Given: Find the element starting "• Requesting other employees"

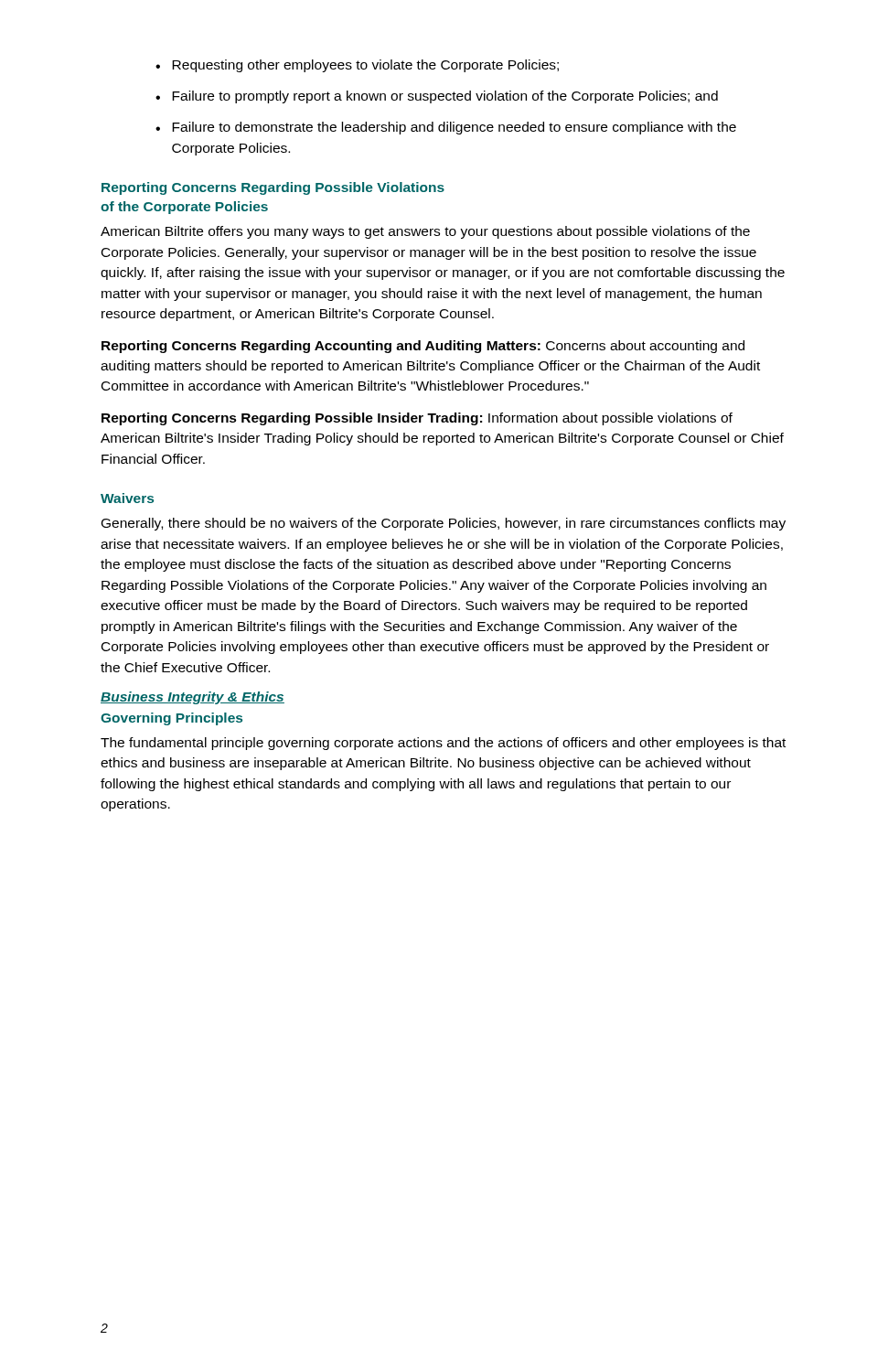Looking at the screenshot, I should [471, 66].
